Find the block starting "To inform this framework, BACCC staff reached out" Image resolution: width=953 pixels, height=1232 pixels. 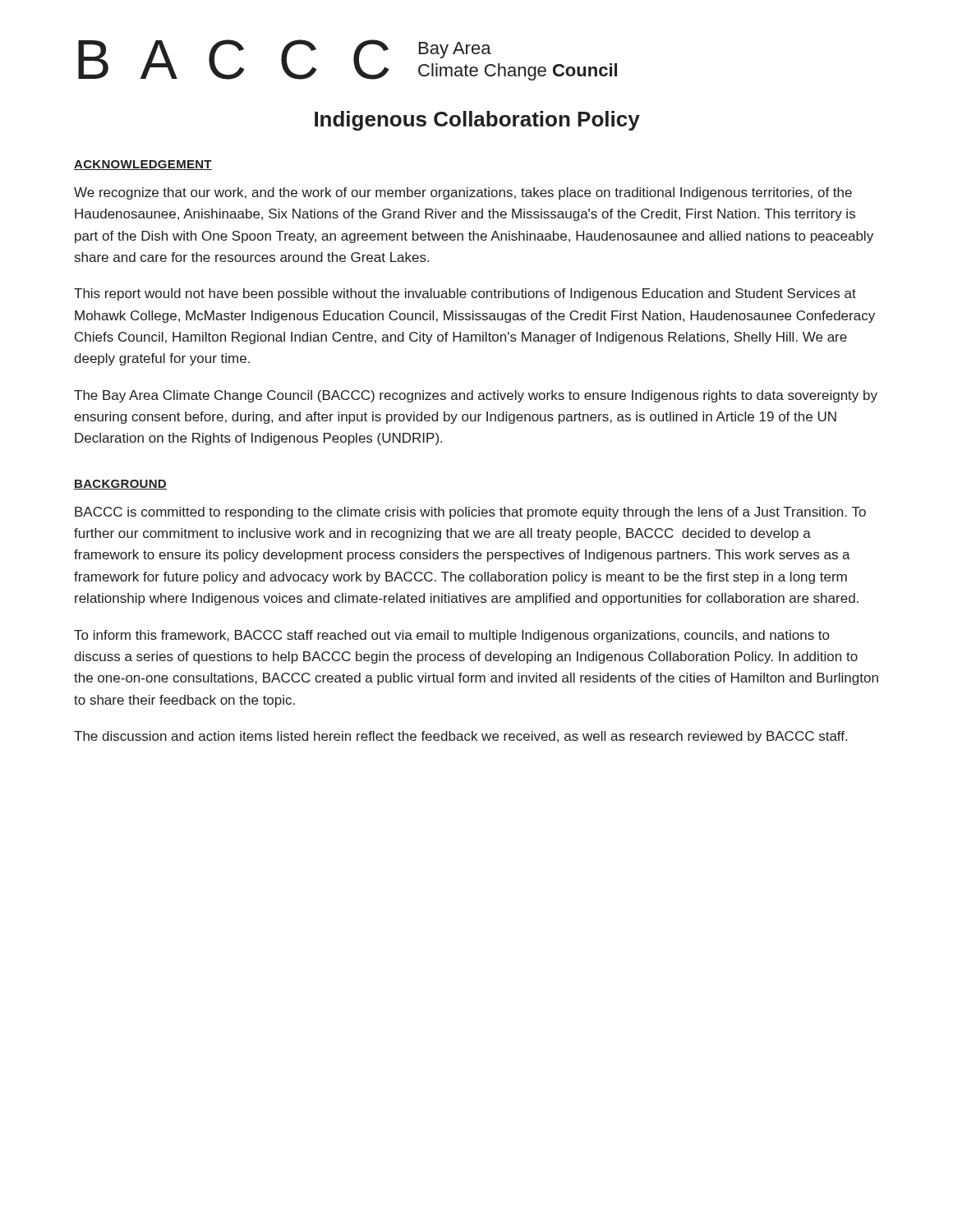click(476, 667)
